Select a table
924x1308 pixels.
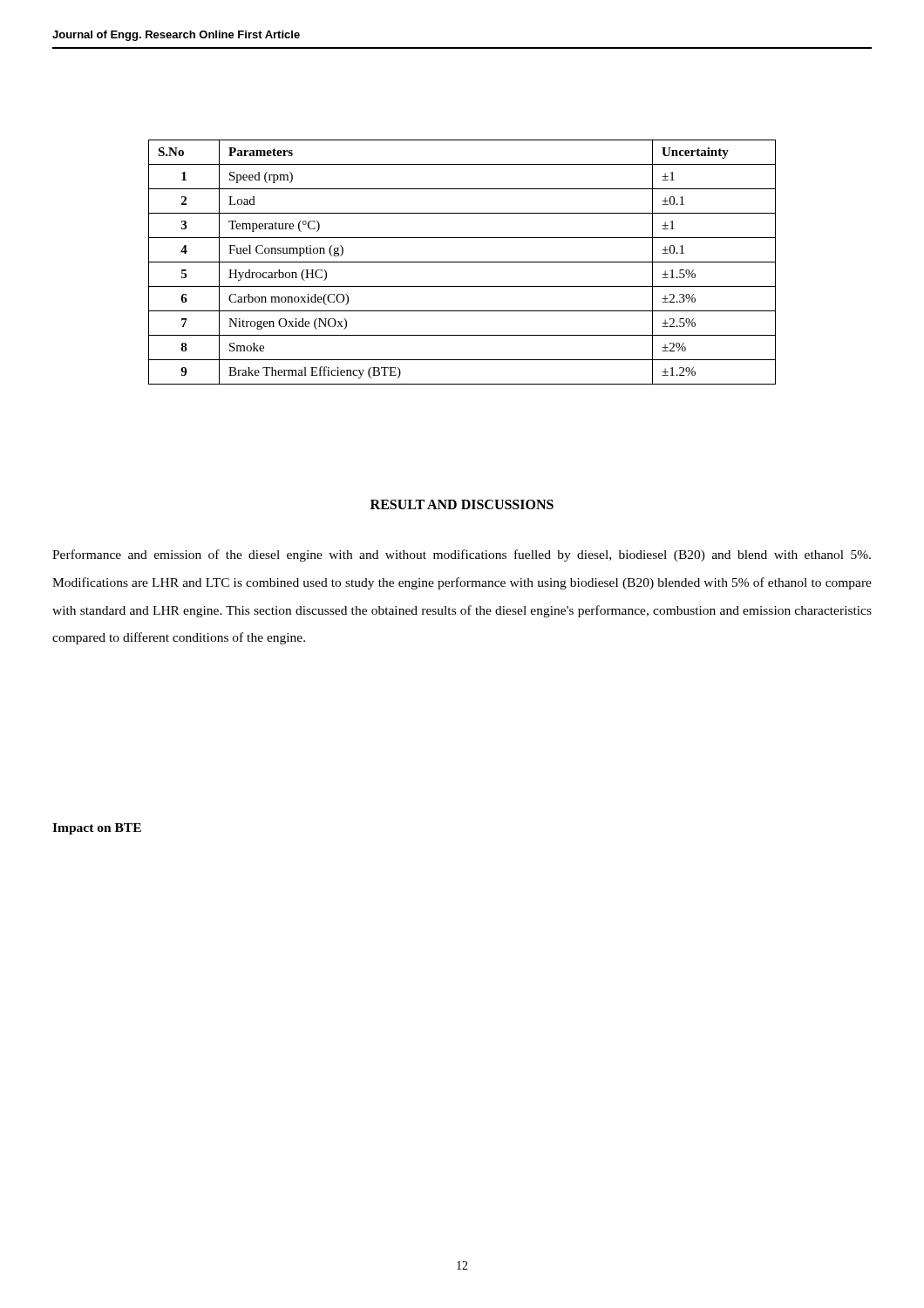coord(462,262)
